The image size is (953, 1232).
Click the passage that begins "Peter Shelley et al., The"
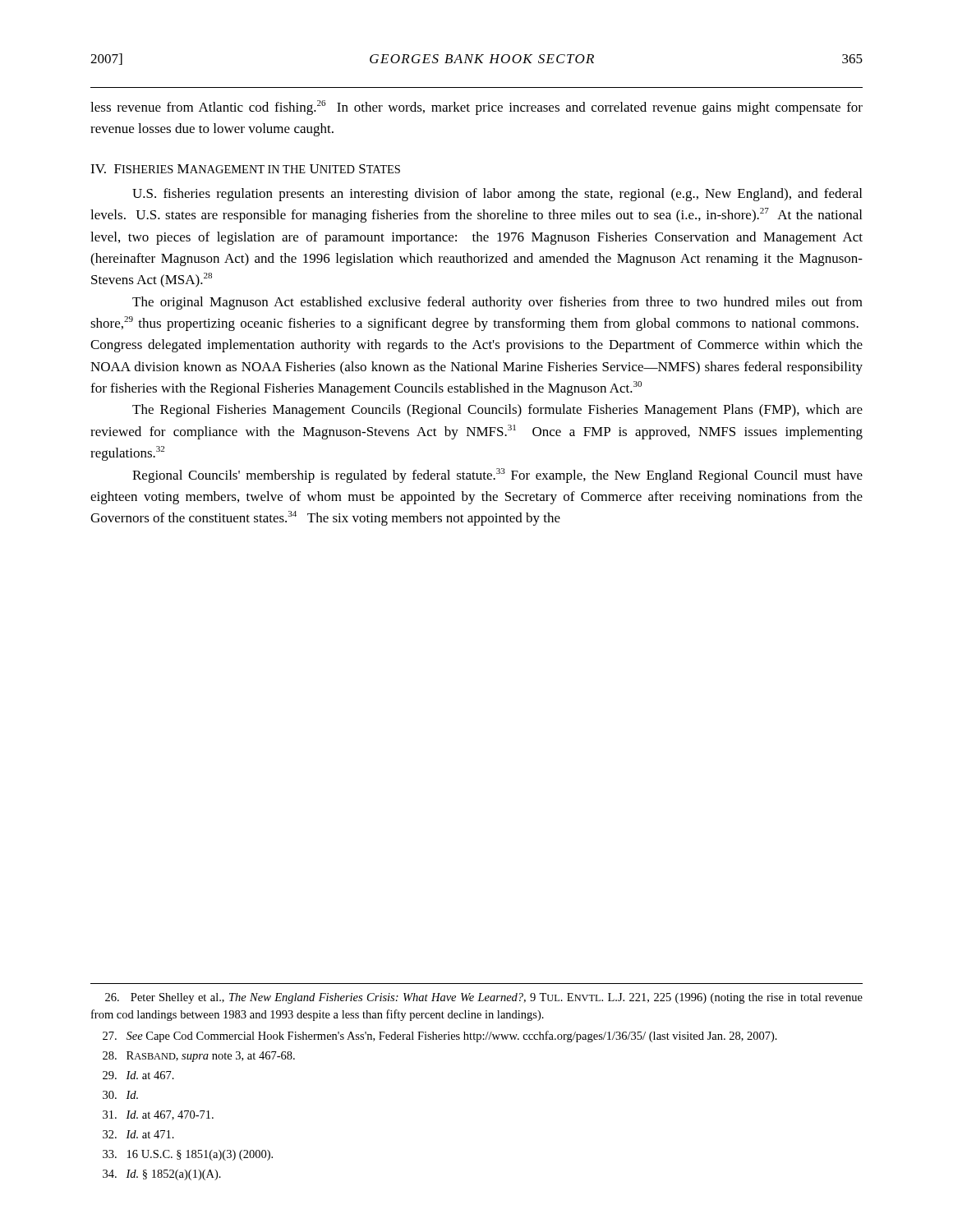[x=476, y=1006]
